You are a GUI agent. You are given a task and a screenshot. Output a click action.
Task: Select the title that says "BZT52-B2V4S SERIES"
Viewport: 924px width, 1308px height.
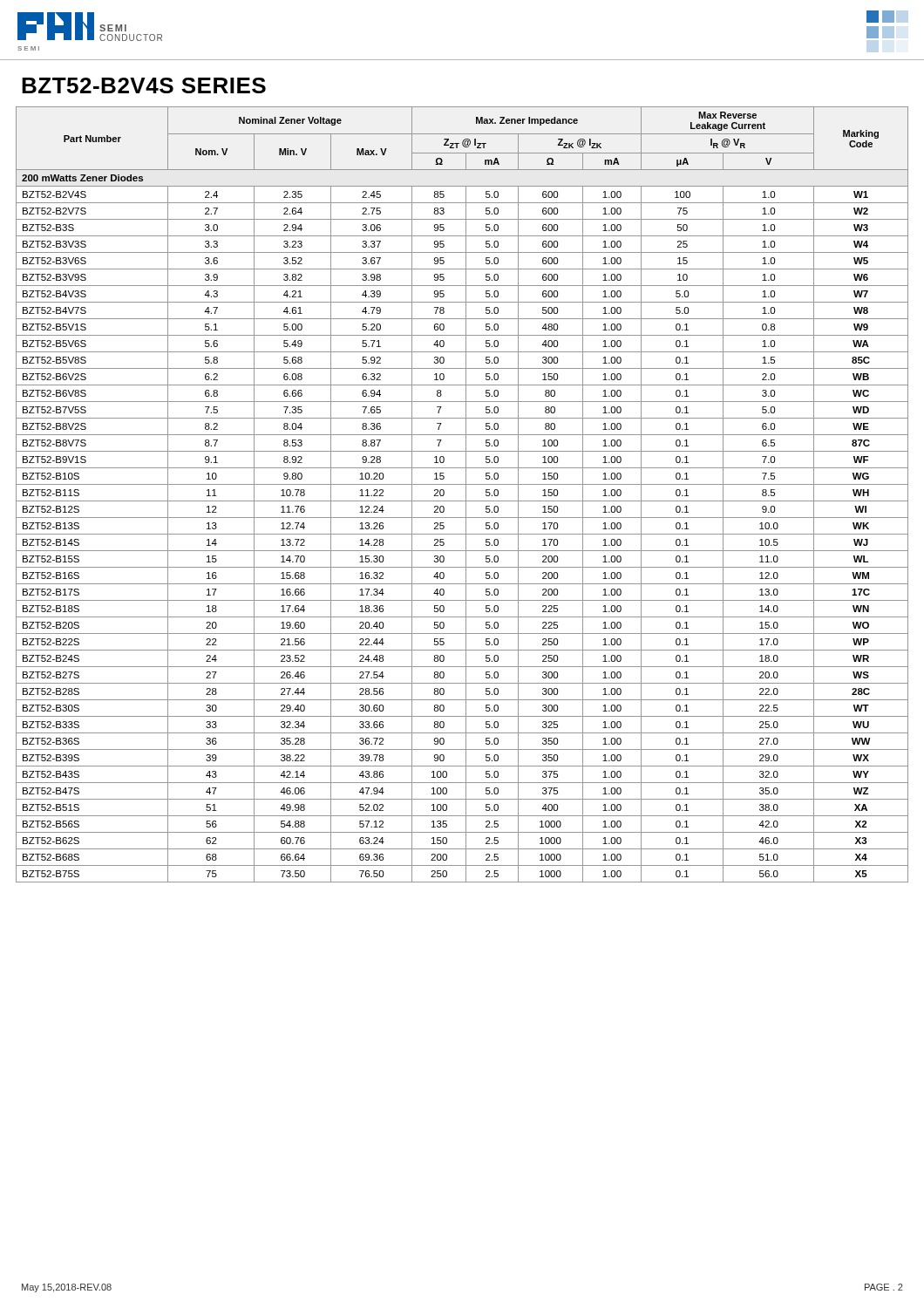pyautogui.click(x=144, y=85)
